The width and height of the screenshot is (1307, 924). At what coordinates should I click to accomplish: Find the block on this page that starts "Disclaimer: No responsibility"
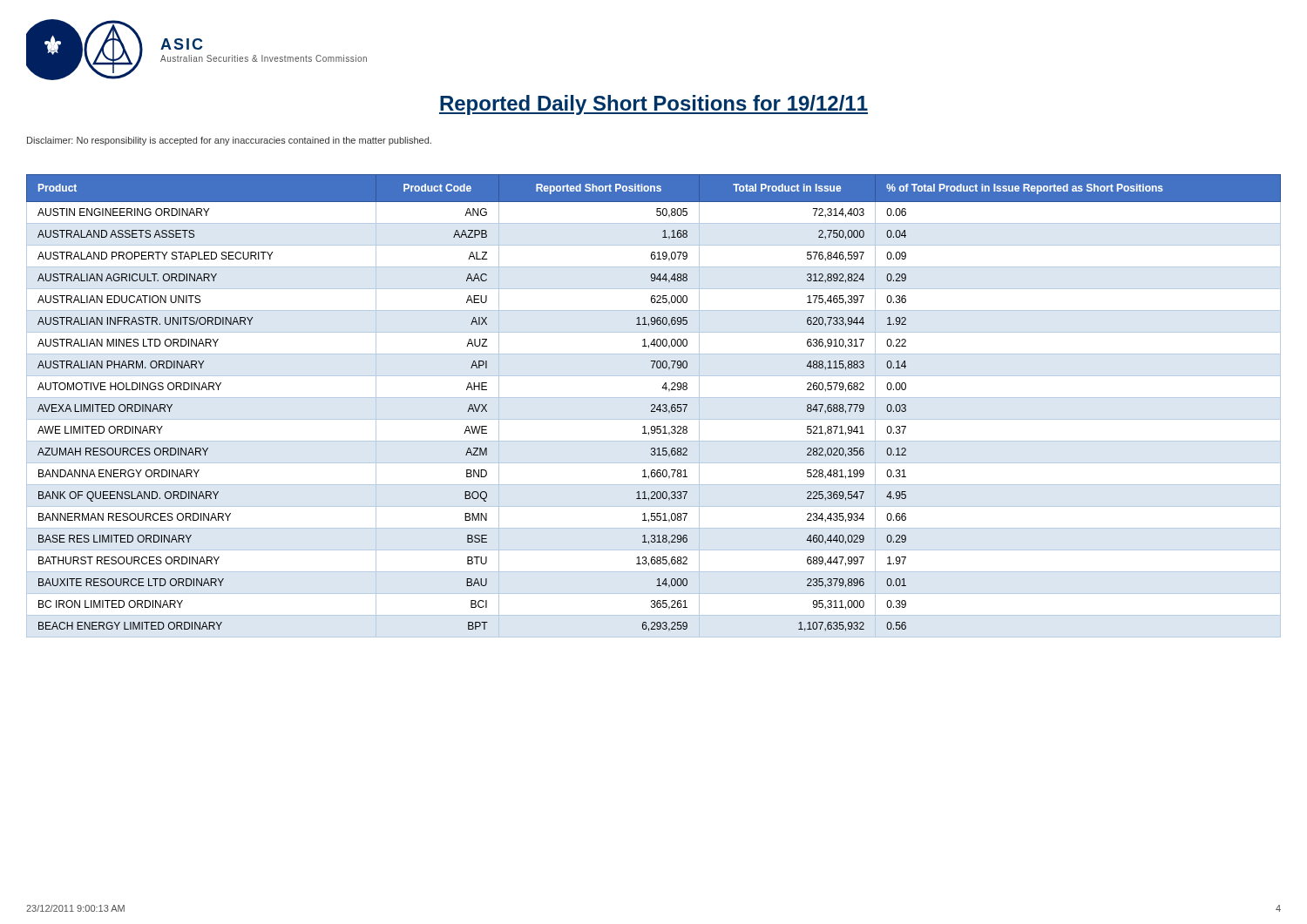point(229,140)
